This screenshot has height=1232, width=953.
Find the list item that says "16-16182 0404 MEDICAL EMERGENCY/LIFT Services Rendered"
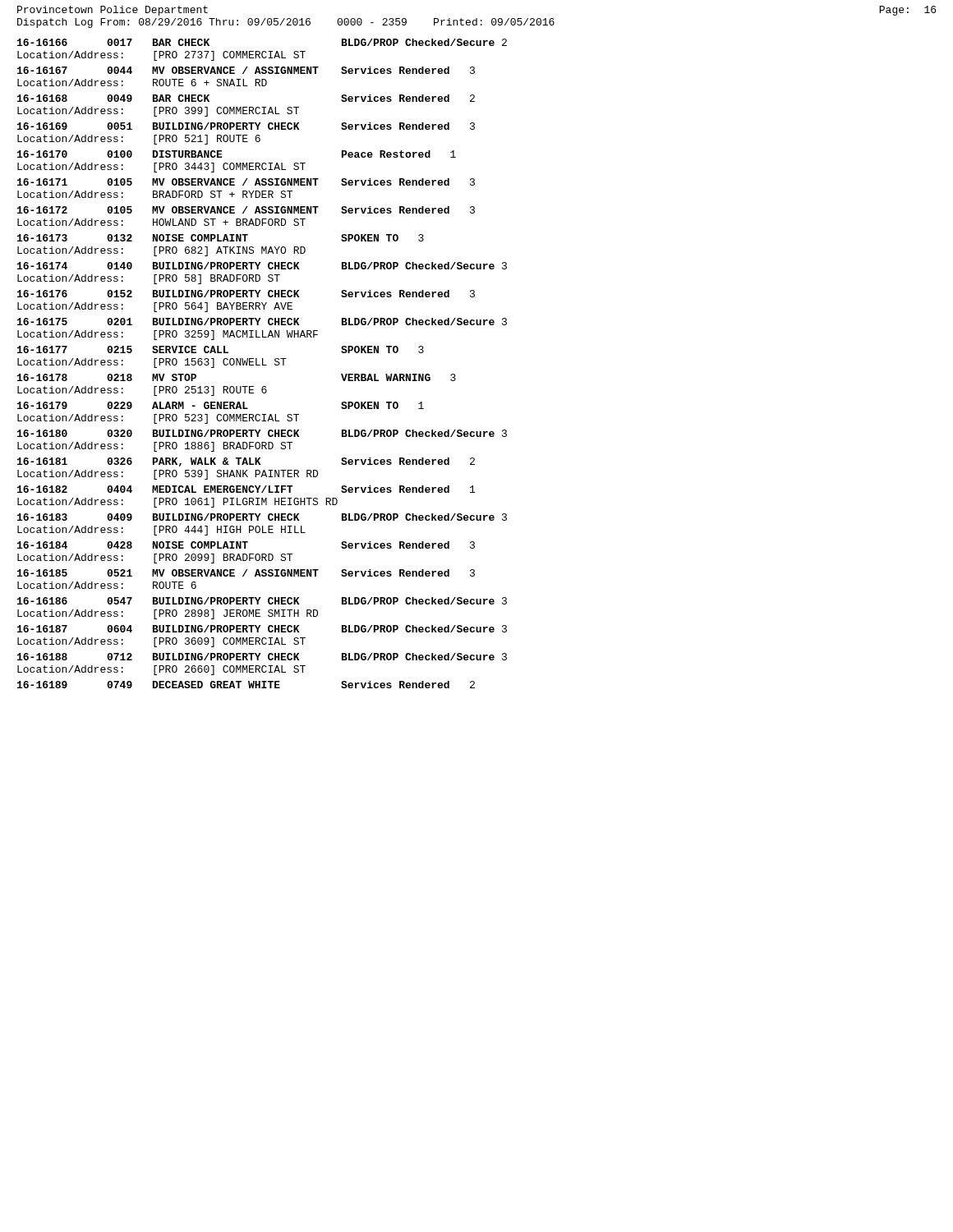tap(476, 496)
